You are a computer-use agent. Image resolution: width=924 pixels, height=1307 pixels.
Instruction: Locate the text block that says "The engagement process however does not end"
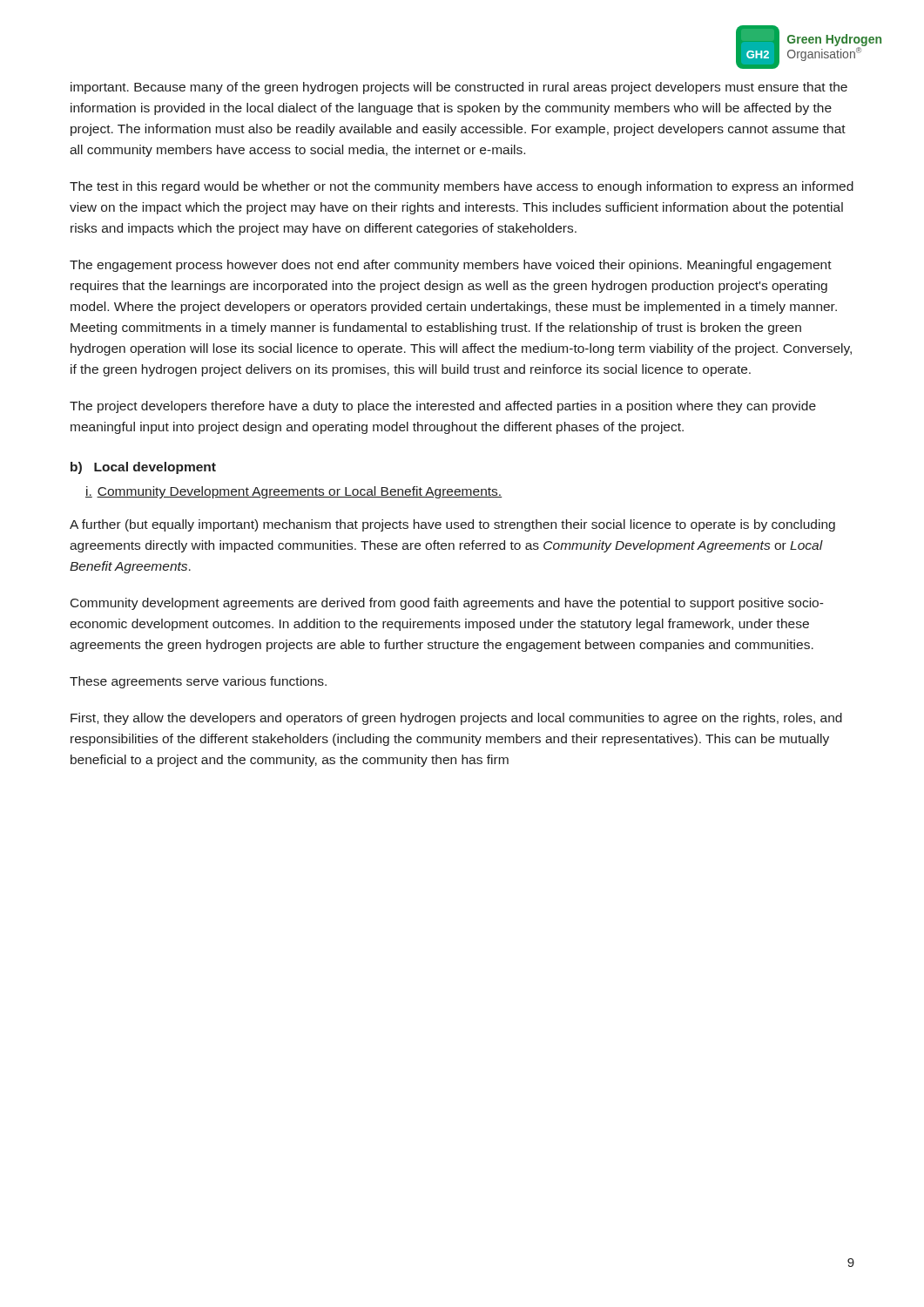(461, 317)
